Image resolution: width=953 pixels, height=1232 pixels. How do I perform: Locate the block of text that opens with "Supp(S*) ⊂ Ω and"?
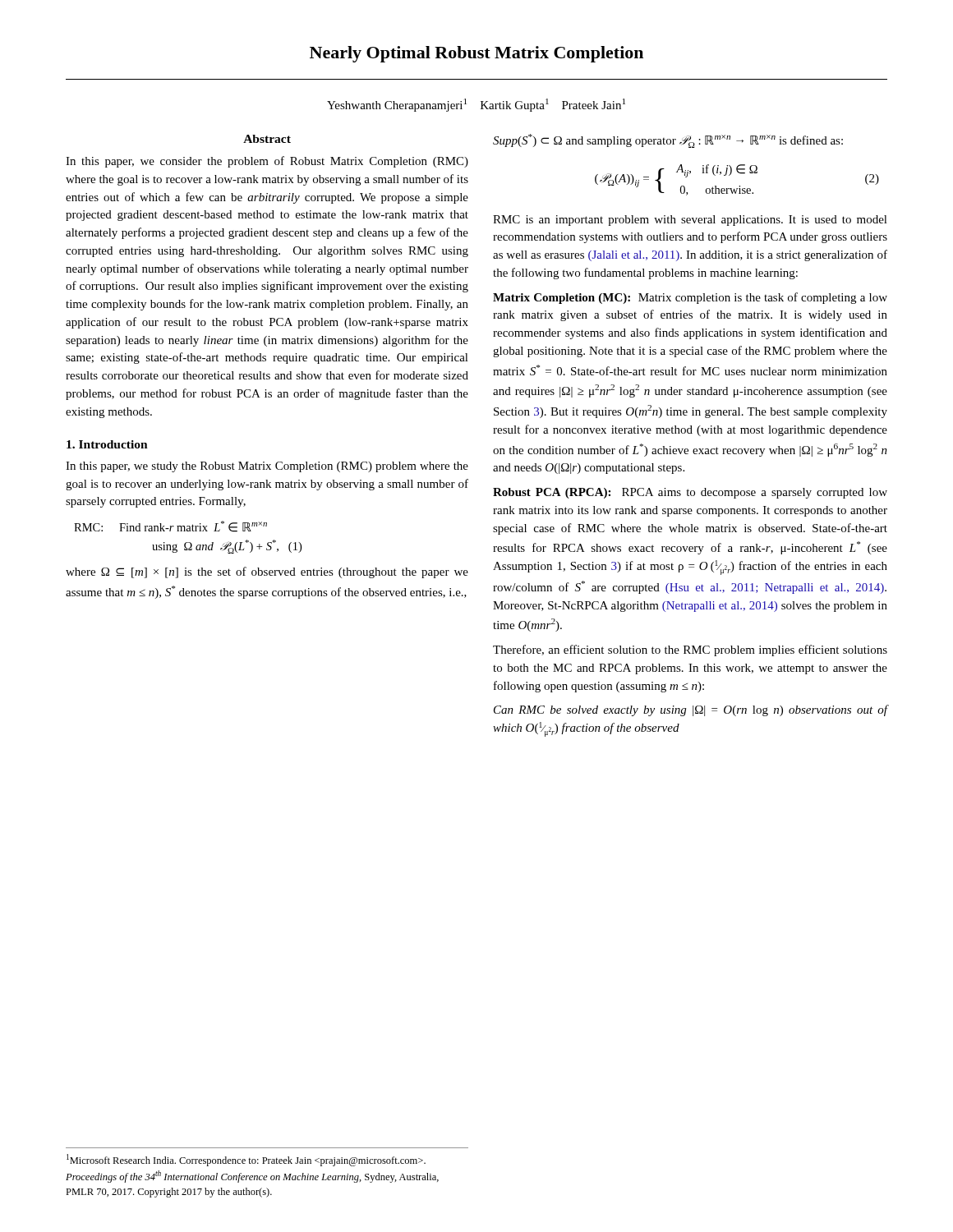tap(690, 140)
